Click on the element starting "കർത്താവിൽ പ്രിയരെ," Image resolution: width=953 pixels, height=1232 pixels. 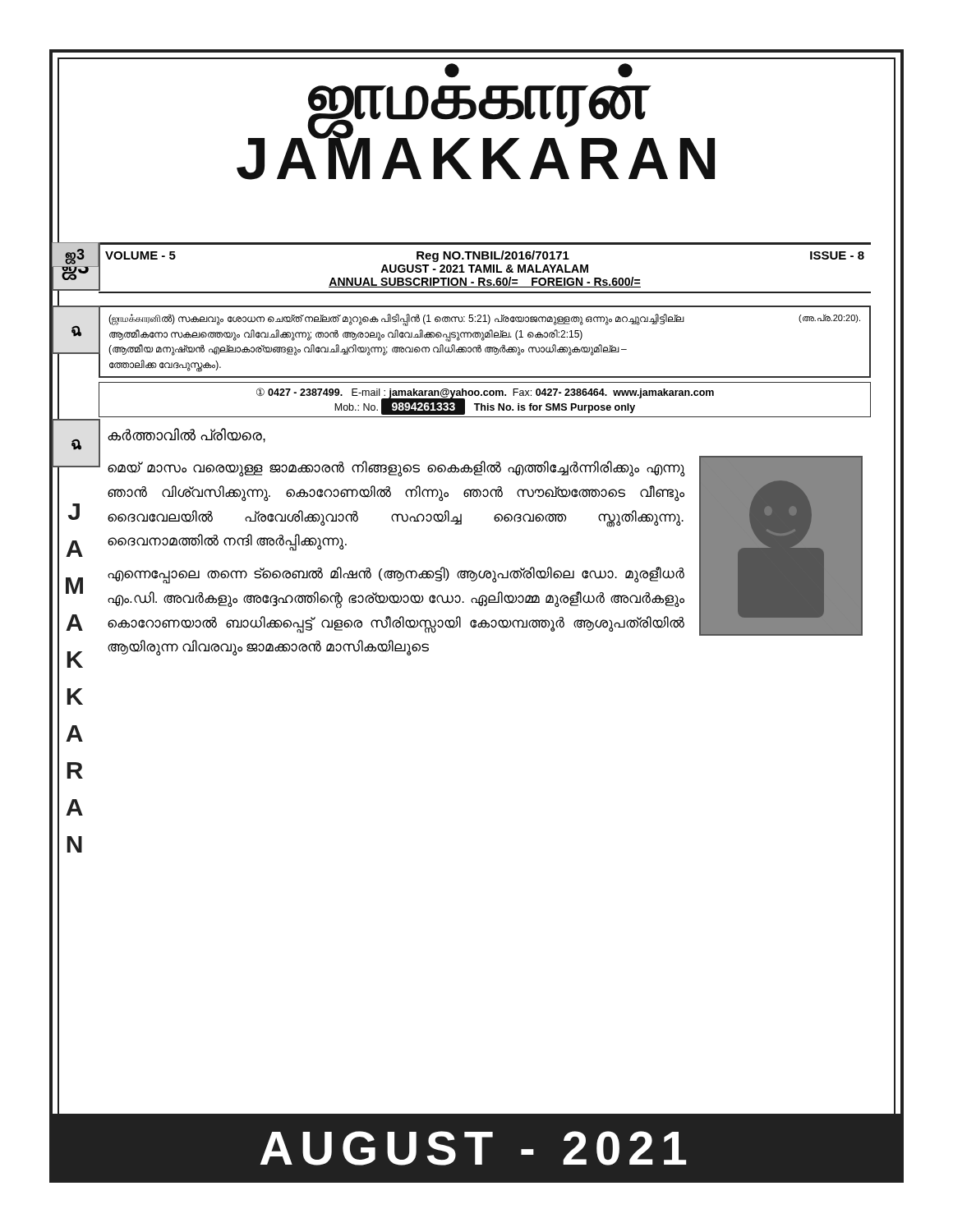(x=187, y=435)
